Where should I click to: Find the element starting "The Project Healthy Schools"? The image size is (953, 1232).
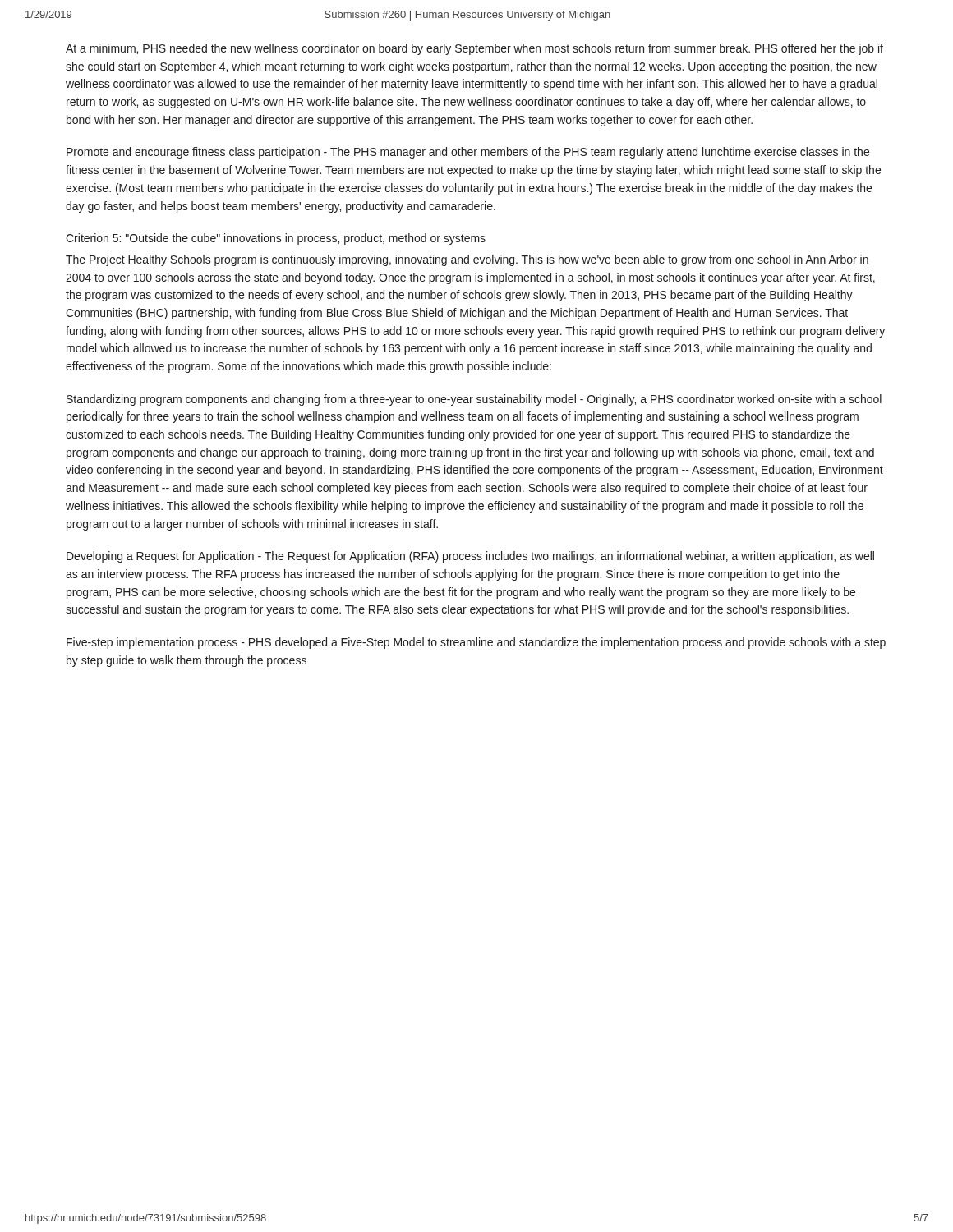point(475,313)
